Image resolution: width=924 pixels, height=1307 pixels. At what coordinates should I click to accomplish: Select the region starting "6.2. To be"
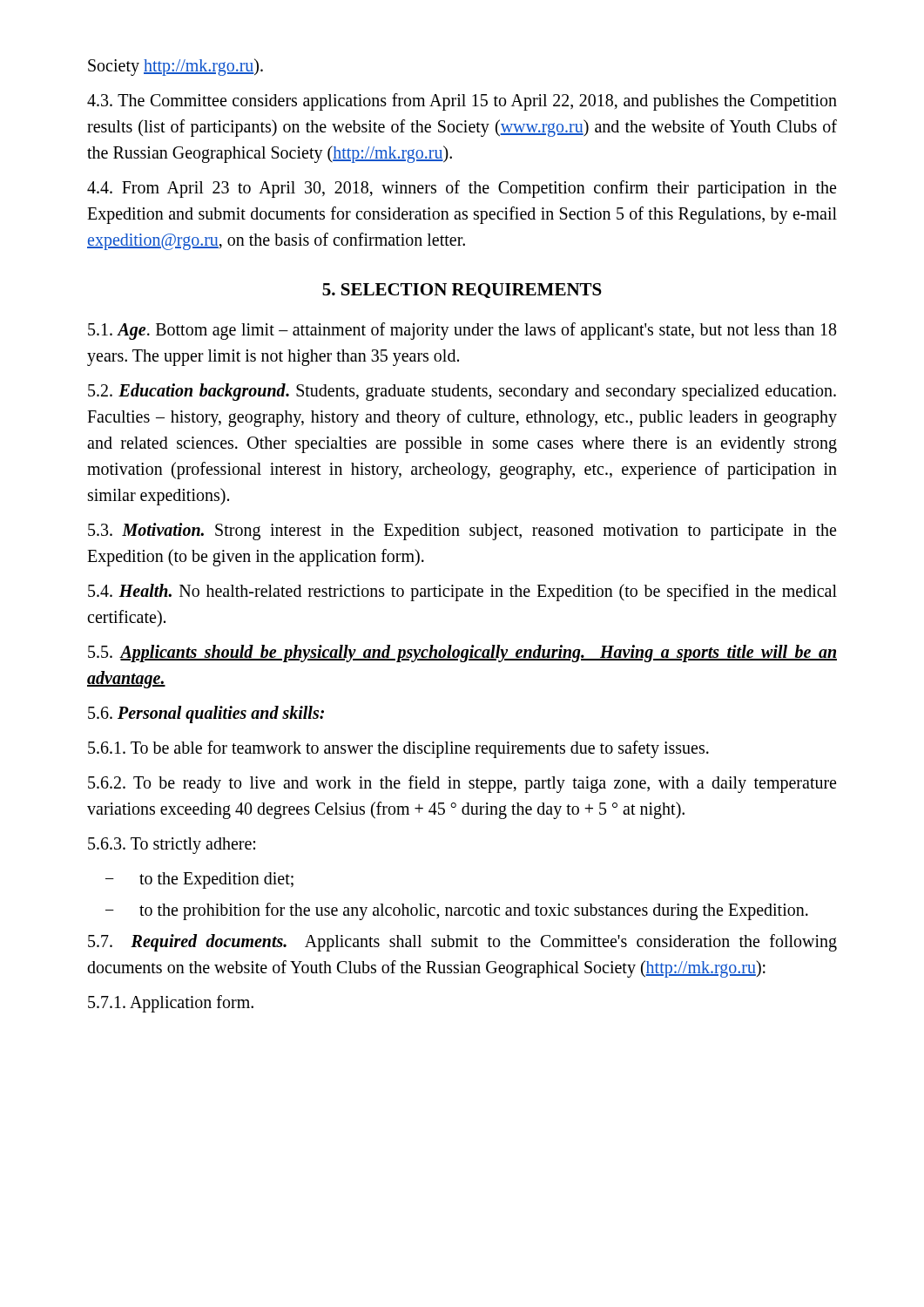pyautogui.click(x=462, y=796)
